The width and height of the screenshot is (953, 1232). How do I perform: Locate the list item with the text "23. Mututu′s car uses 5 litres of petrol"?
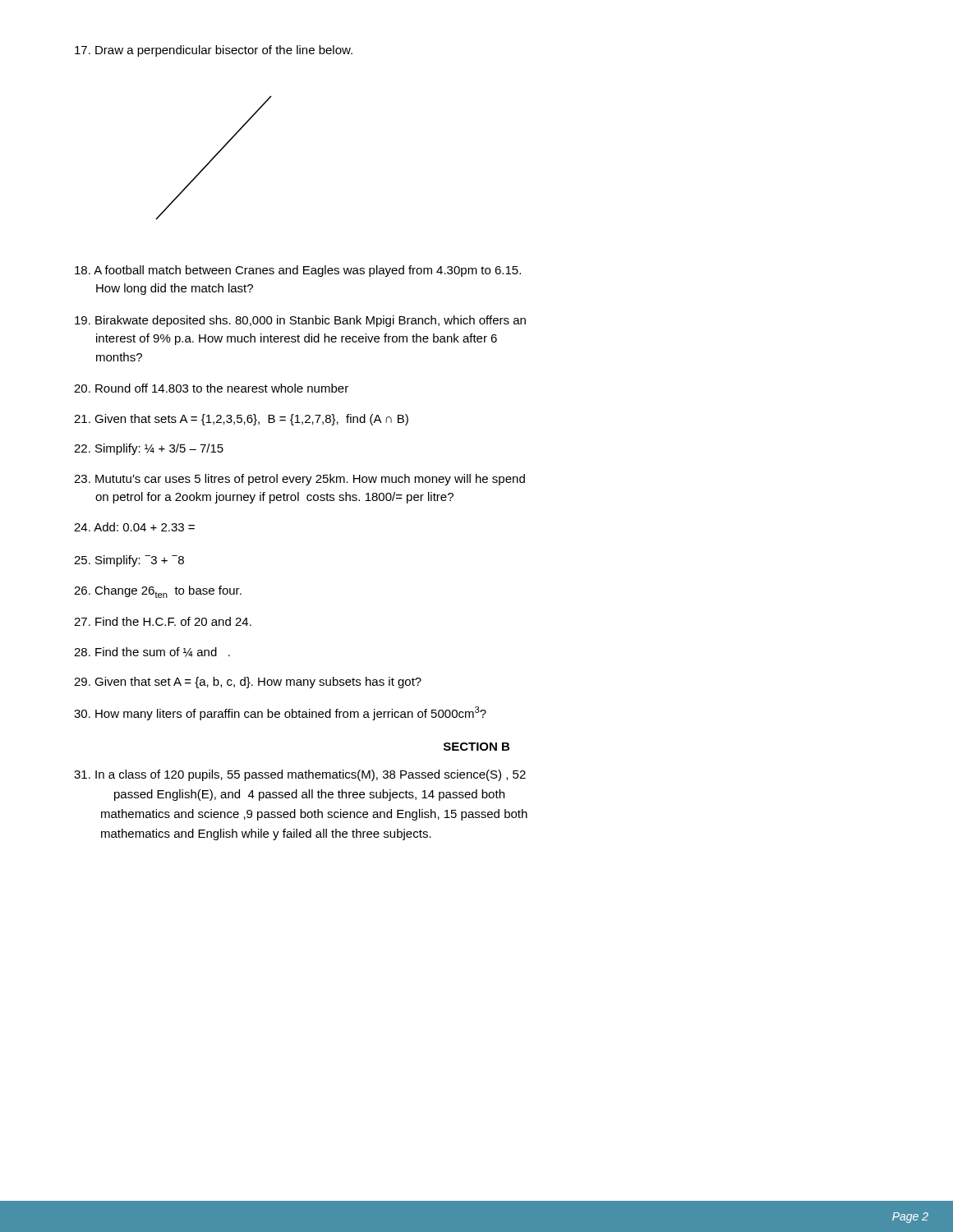click(300, 487)
